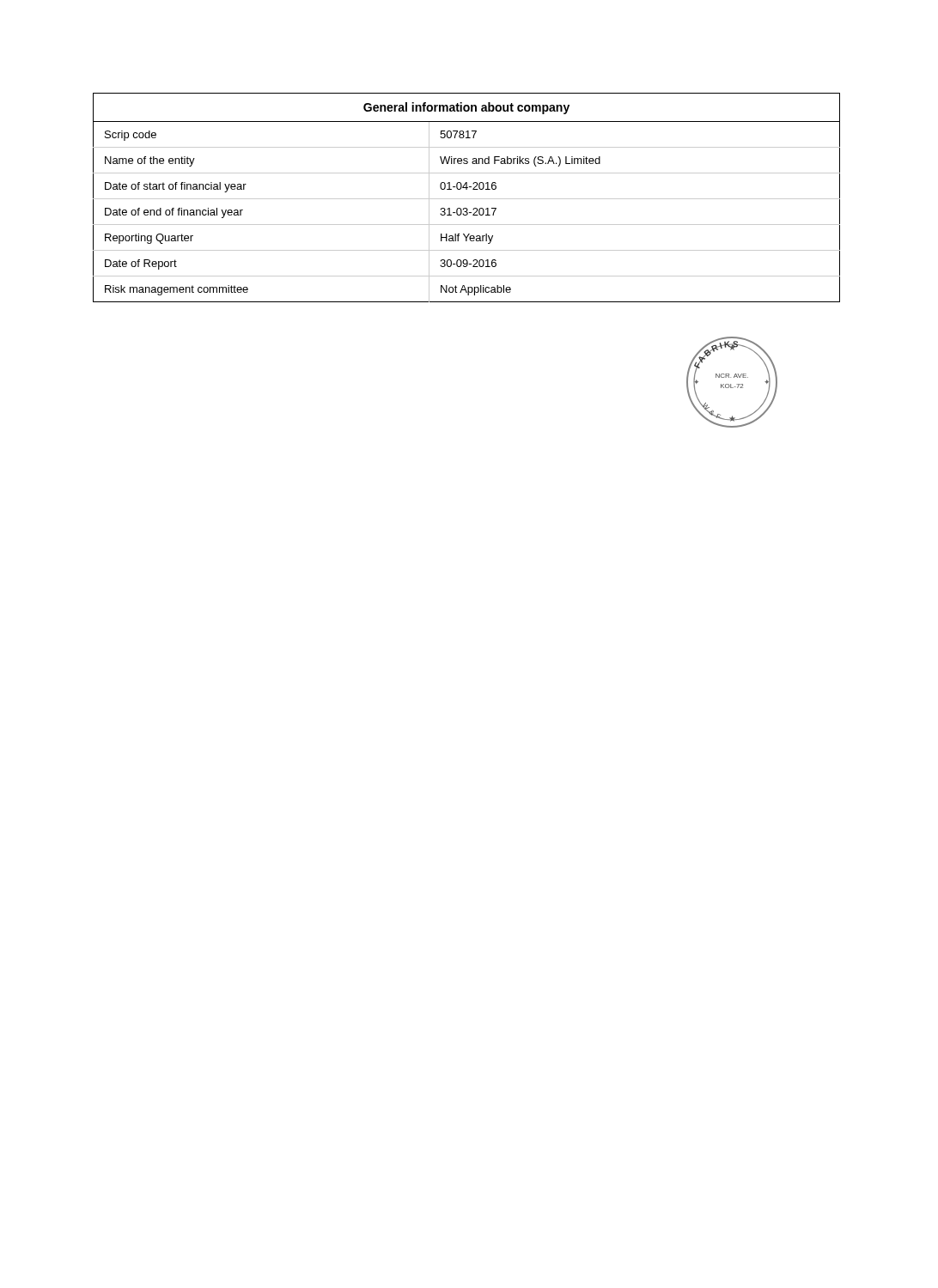Find the table that mentions "Not Applicable"
938x1288 pixels.
point(466,198)
